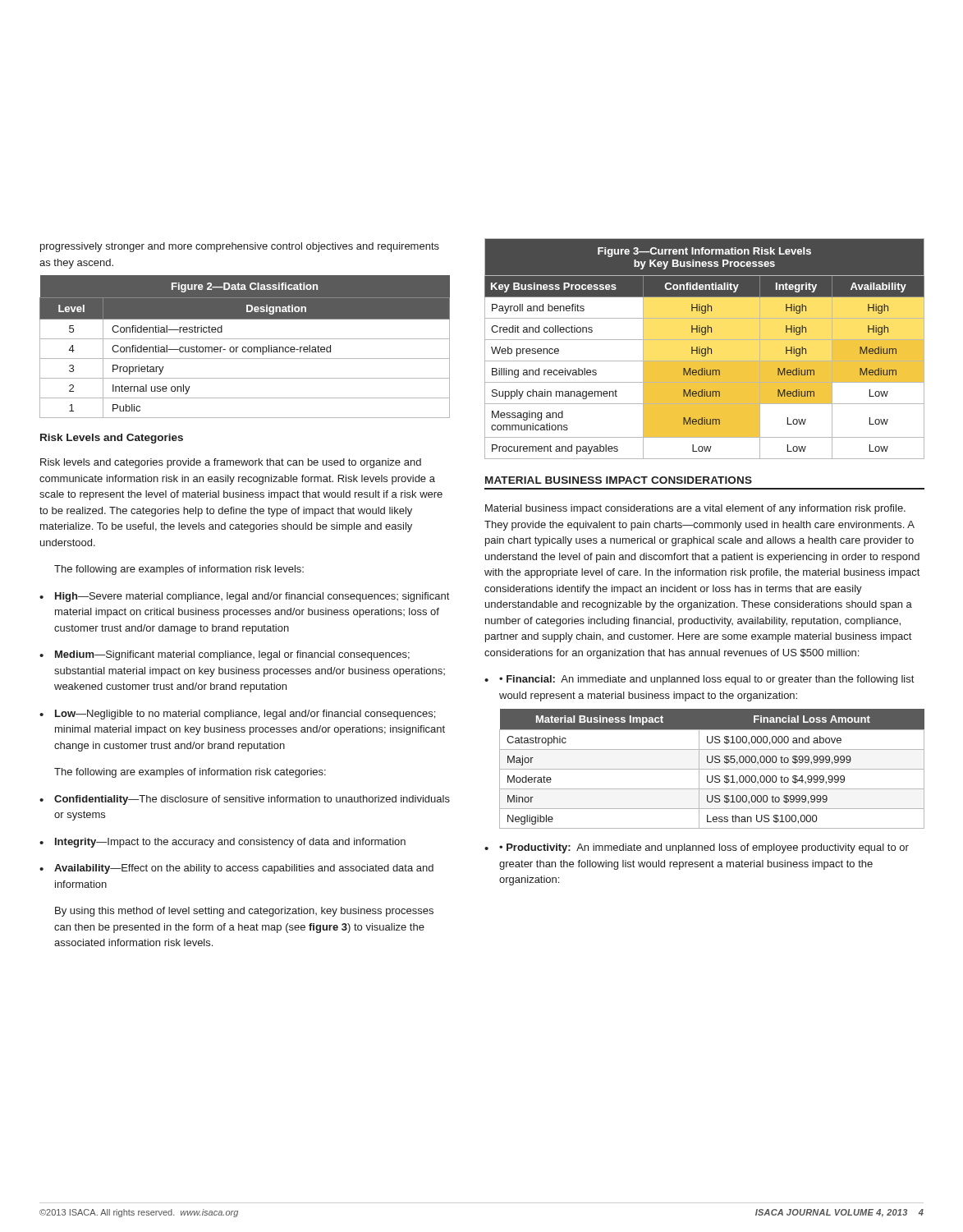Click on the list item containing "• Financial: An immediate and unplanned loss equal"
Image resolution: width=963 pixels, height=1232 pixels.
[704, 687]
